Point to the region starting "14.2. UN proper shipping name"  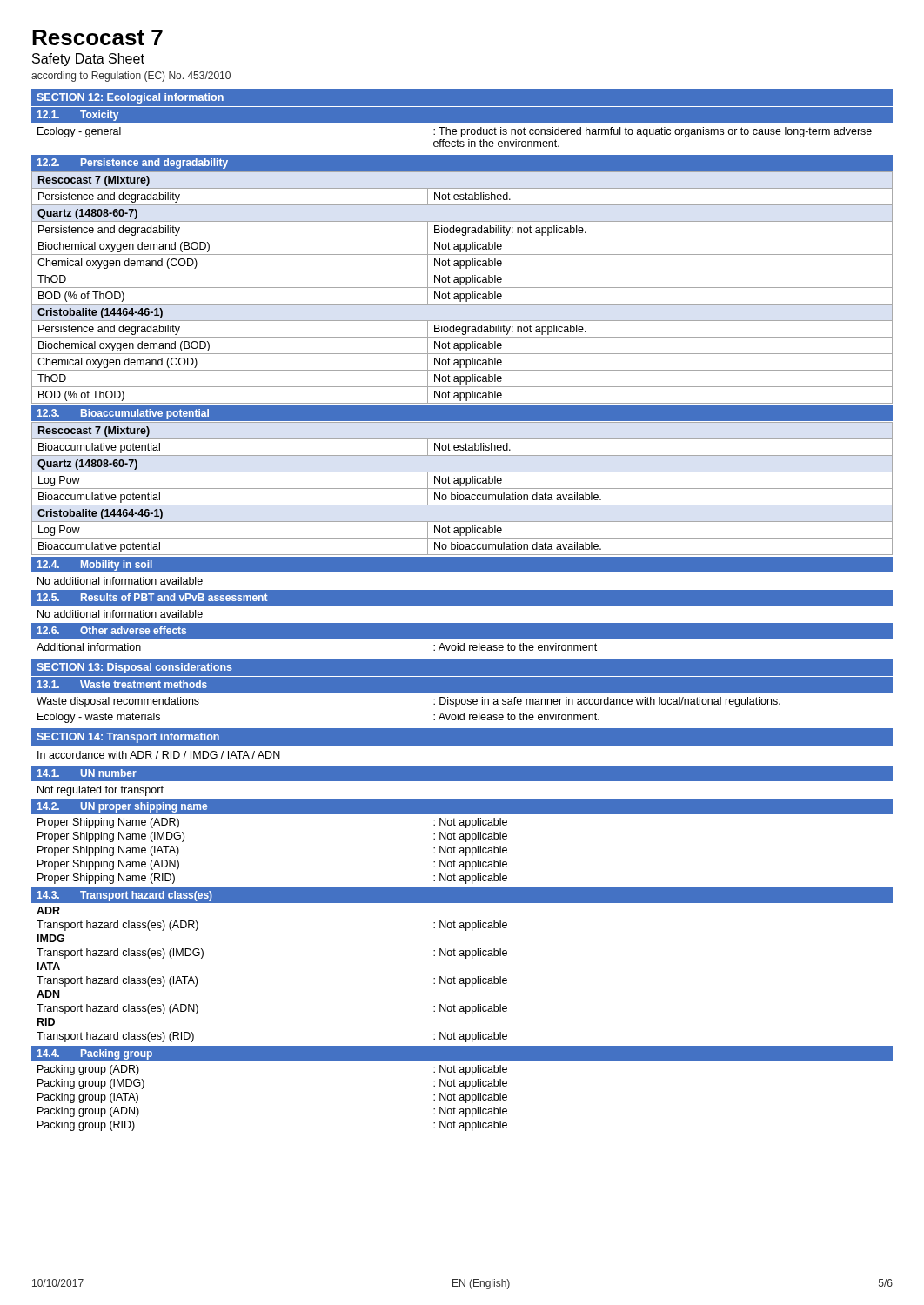coord(462,806)
